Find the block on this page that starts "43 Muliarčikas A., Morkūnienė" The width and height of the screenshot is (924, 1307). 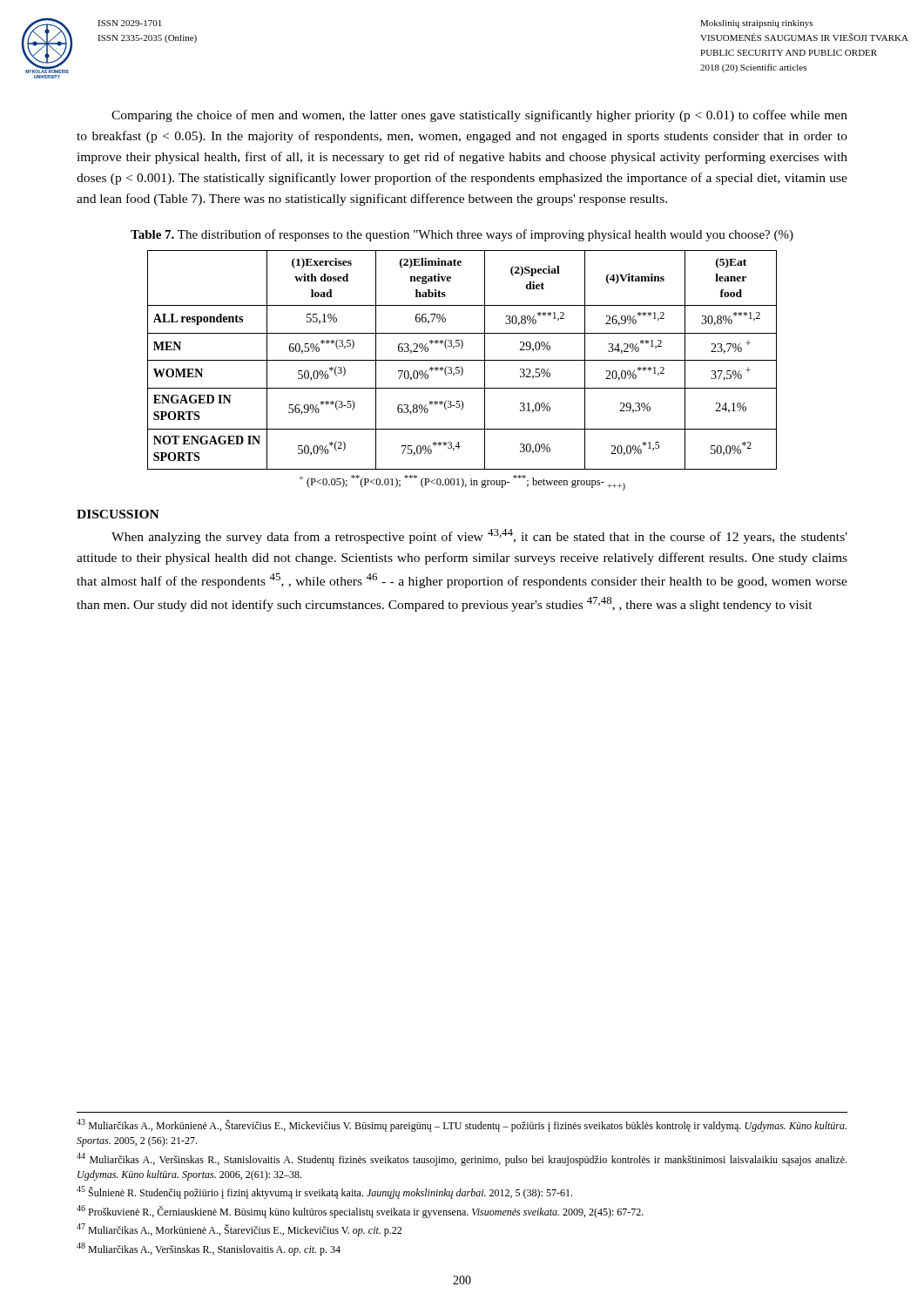[462, 1132]
